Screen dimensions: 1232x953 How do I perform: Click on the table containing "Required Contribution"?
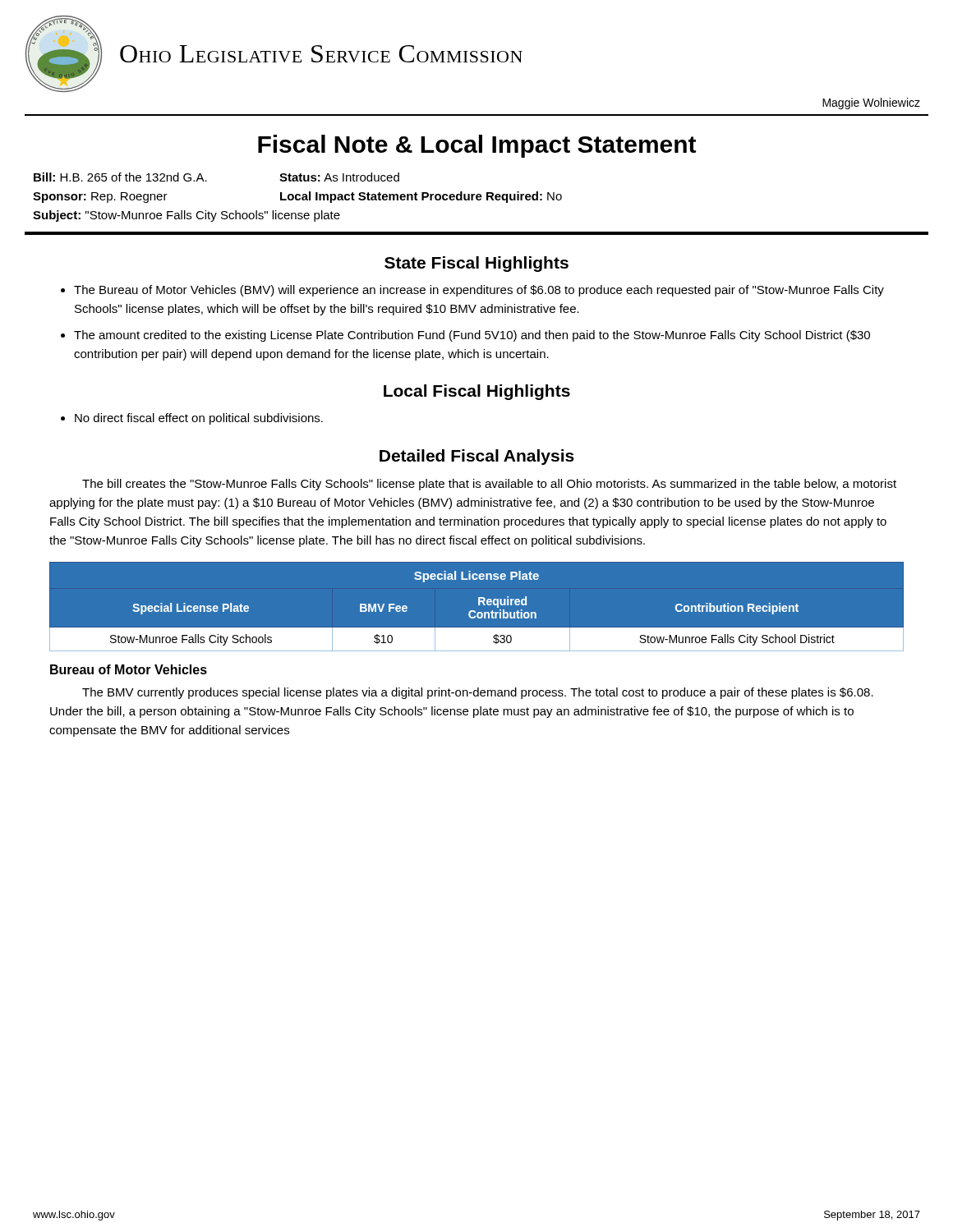476,606
